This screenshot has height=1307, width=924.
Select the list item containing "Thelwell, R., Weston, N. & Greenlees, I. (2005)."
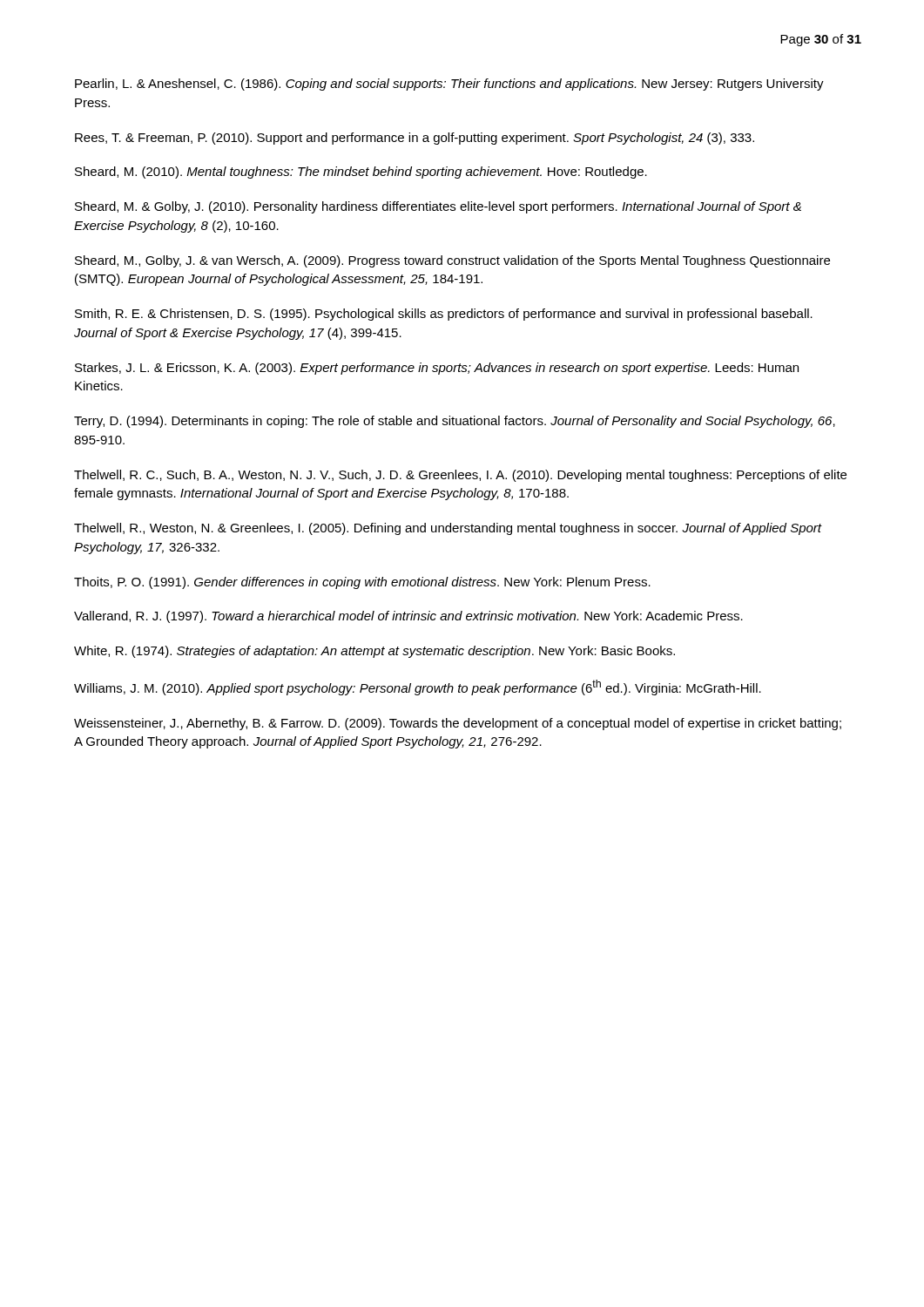click(x=448, y=537)
